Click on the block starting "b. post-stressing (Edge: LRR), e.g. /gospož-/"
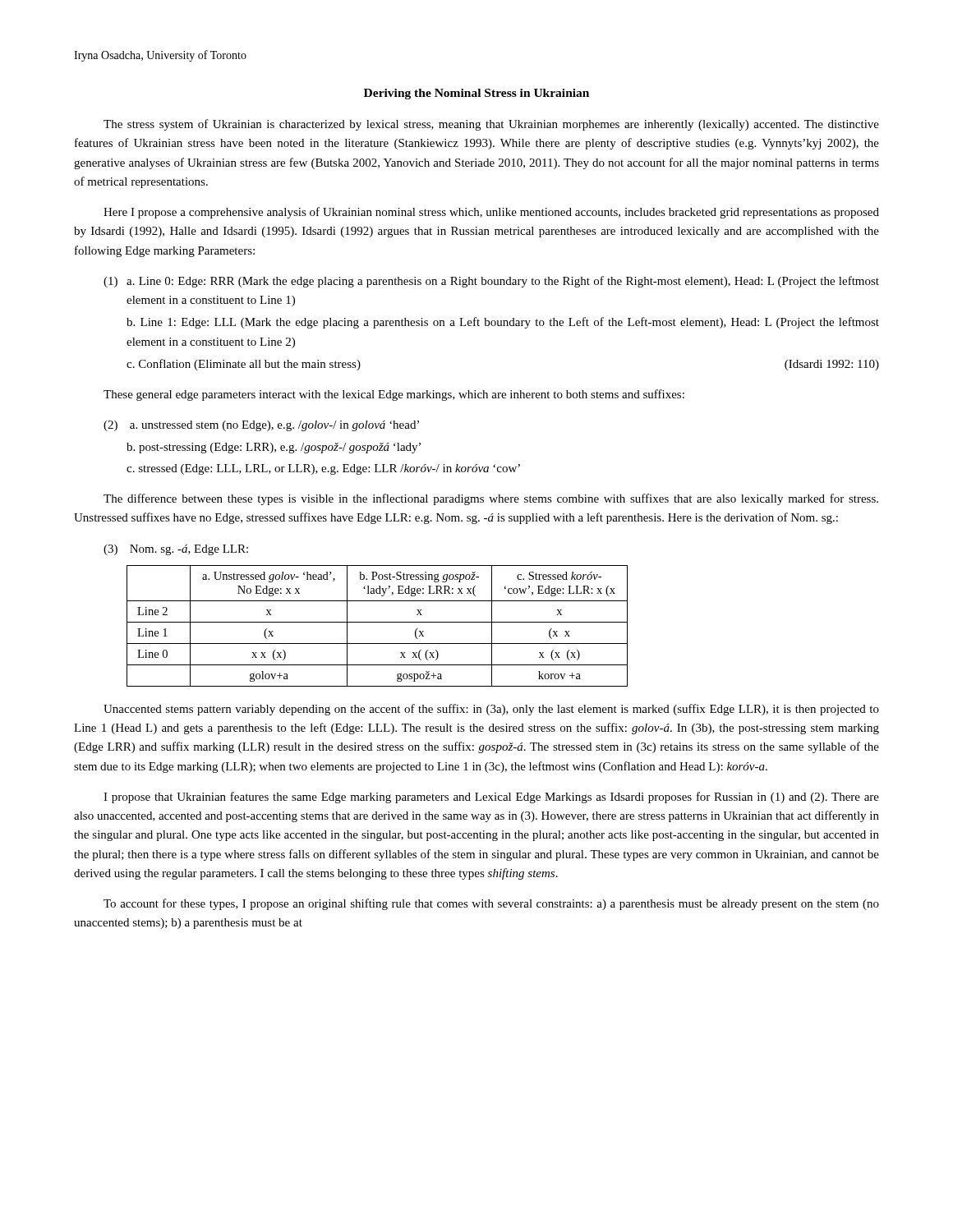This screenshot has height=1232, width=953. coord(274,446)
